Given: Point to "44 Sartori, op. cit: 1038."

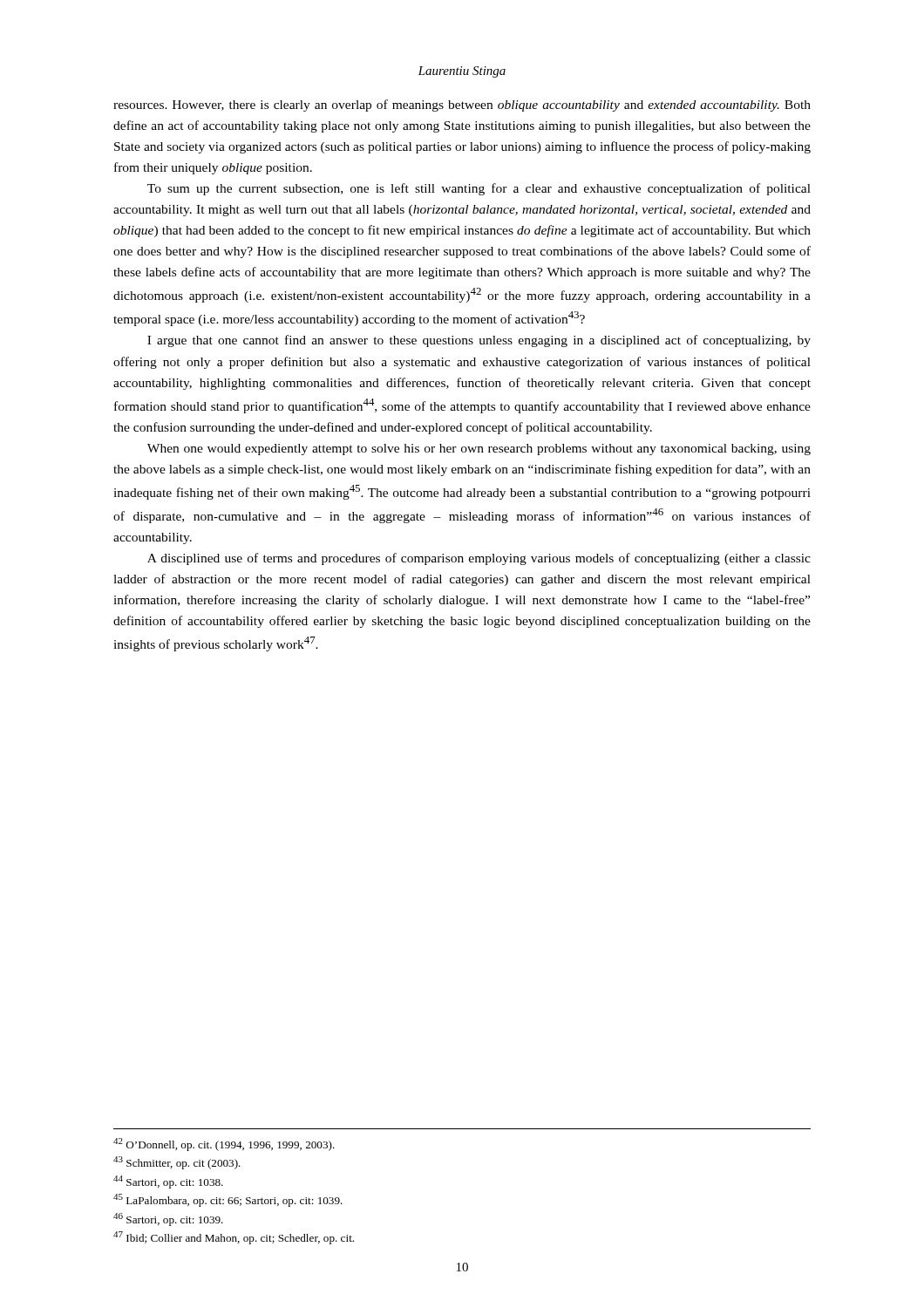Looking at the screenshot, I should pos(168,1181).
